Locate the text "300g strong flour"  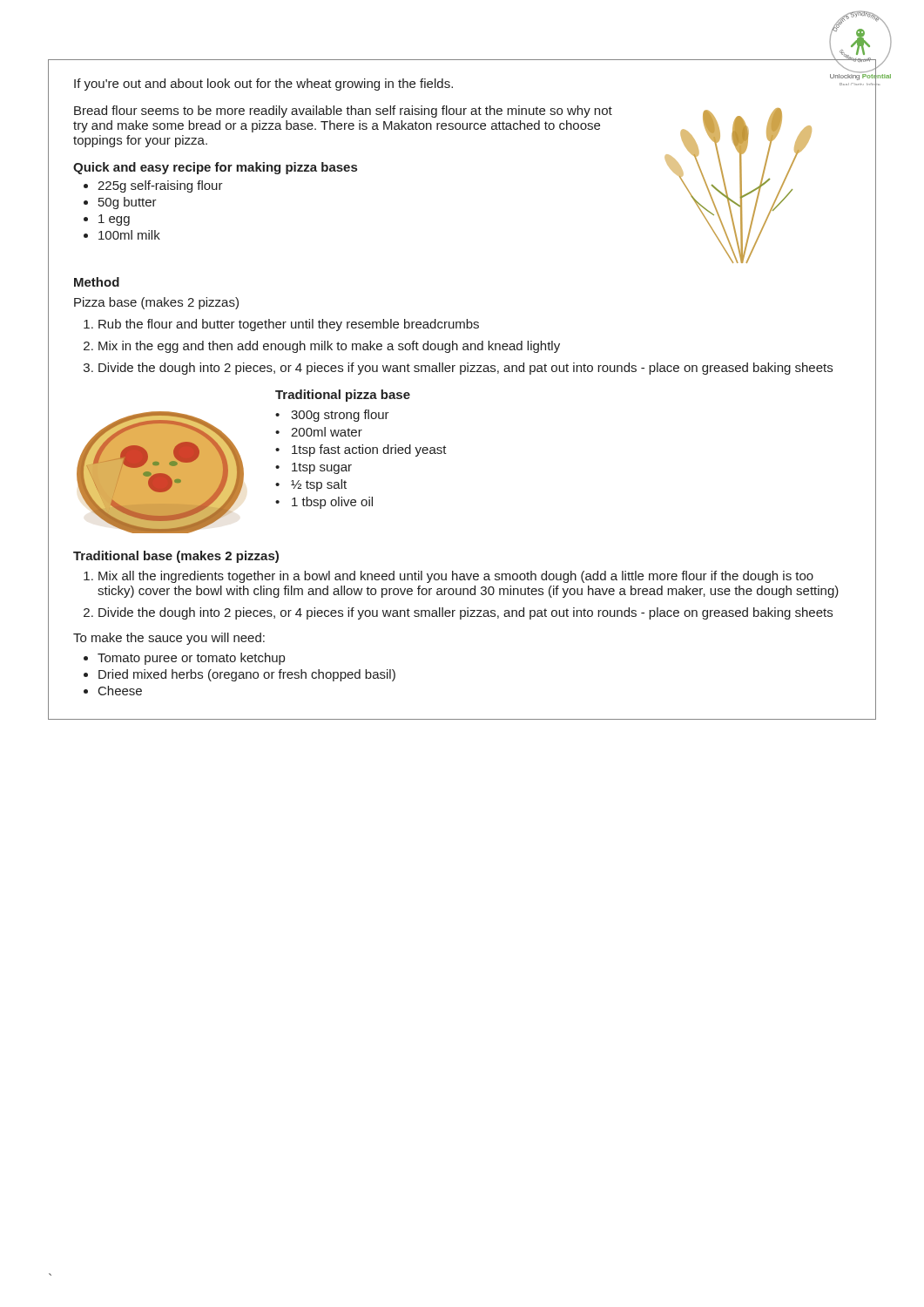pos(340,414)
